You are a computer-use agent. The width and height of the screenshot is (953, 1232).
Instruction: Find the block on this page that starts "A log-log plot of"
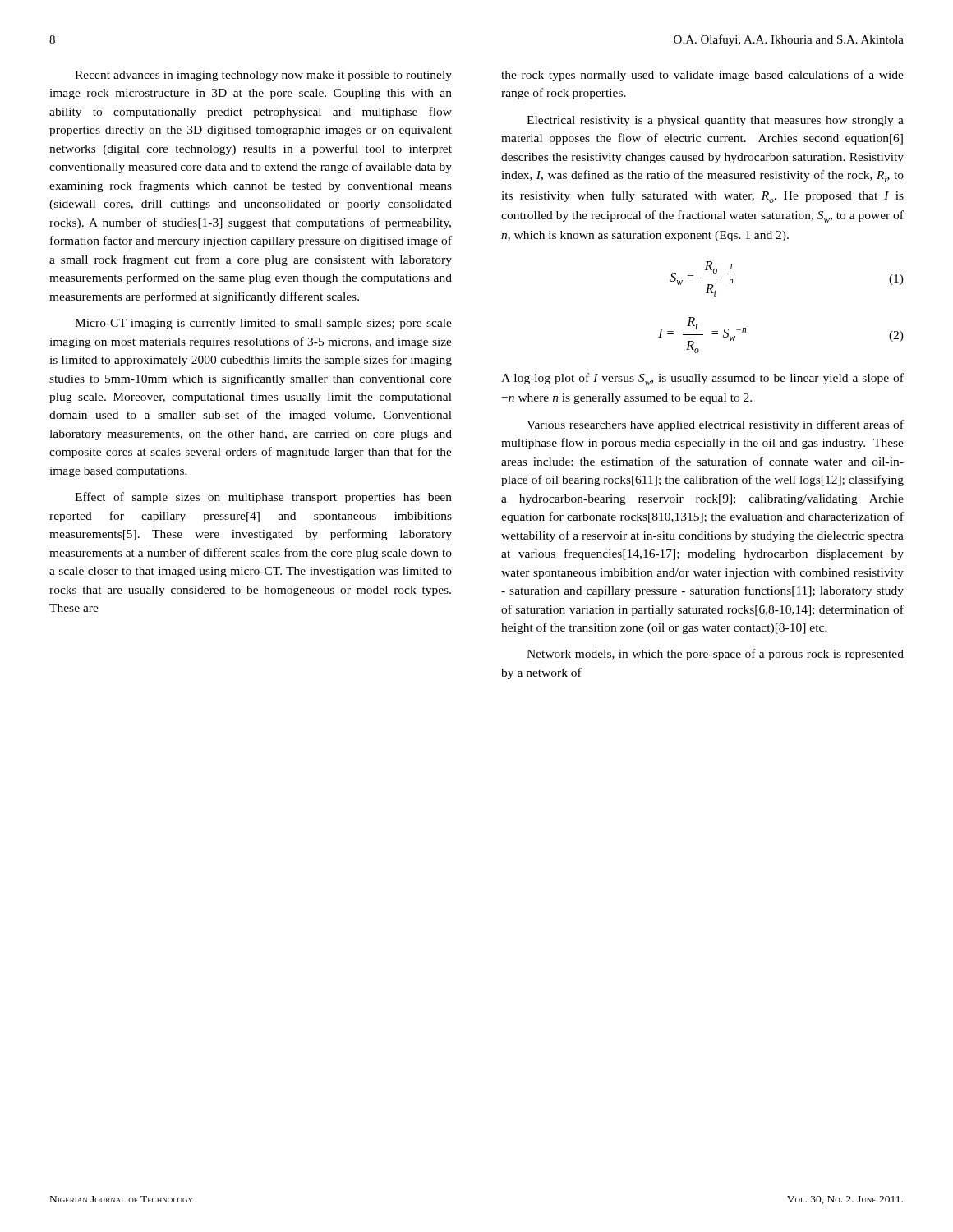click(702, 388)
